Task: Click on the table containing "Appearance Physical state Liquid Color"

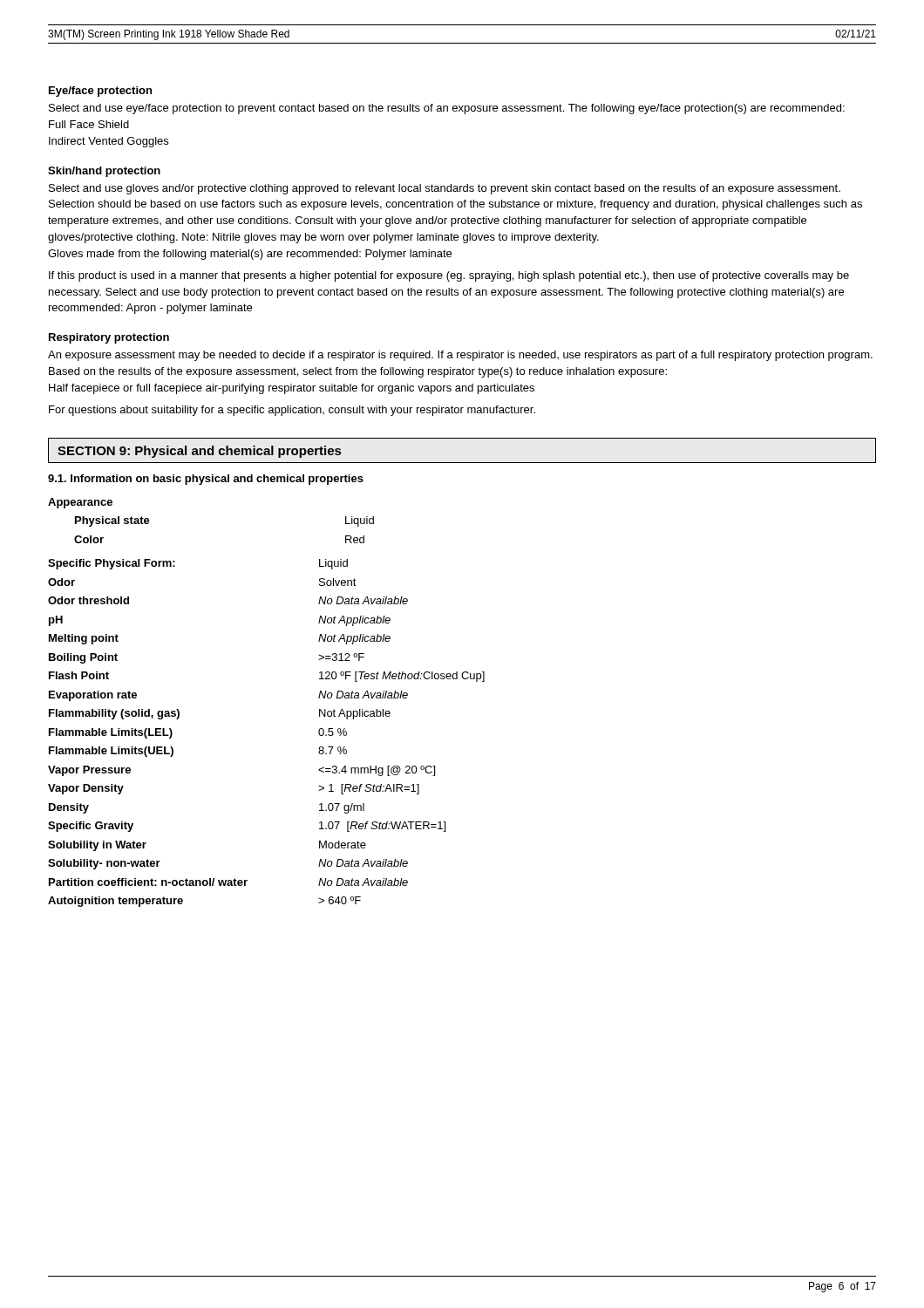Action: pos(462,701)
